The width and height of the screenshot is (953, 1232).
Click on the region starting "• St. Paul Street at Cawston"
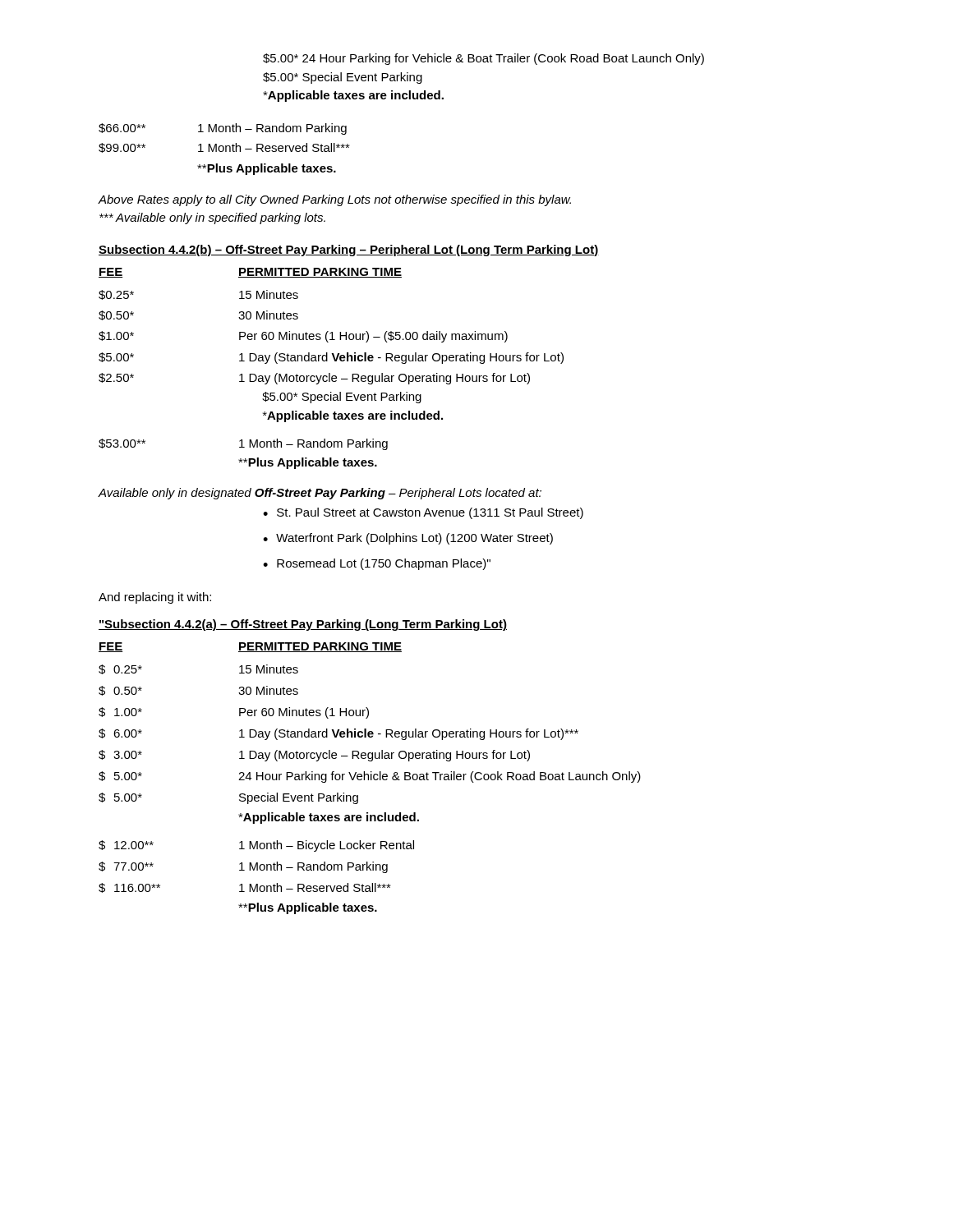coord(567,514)
